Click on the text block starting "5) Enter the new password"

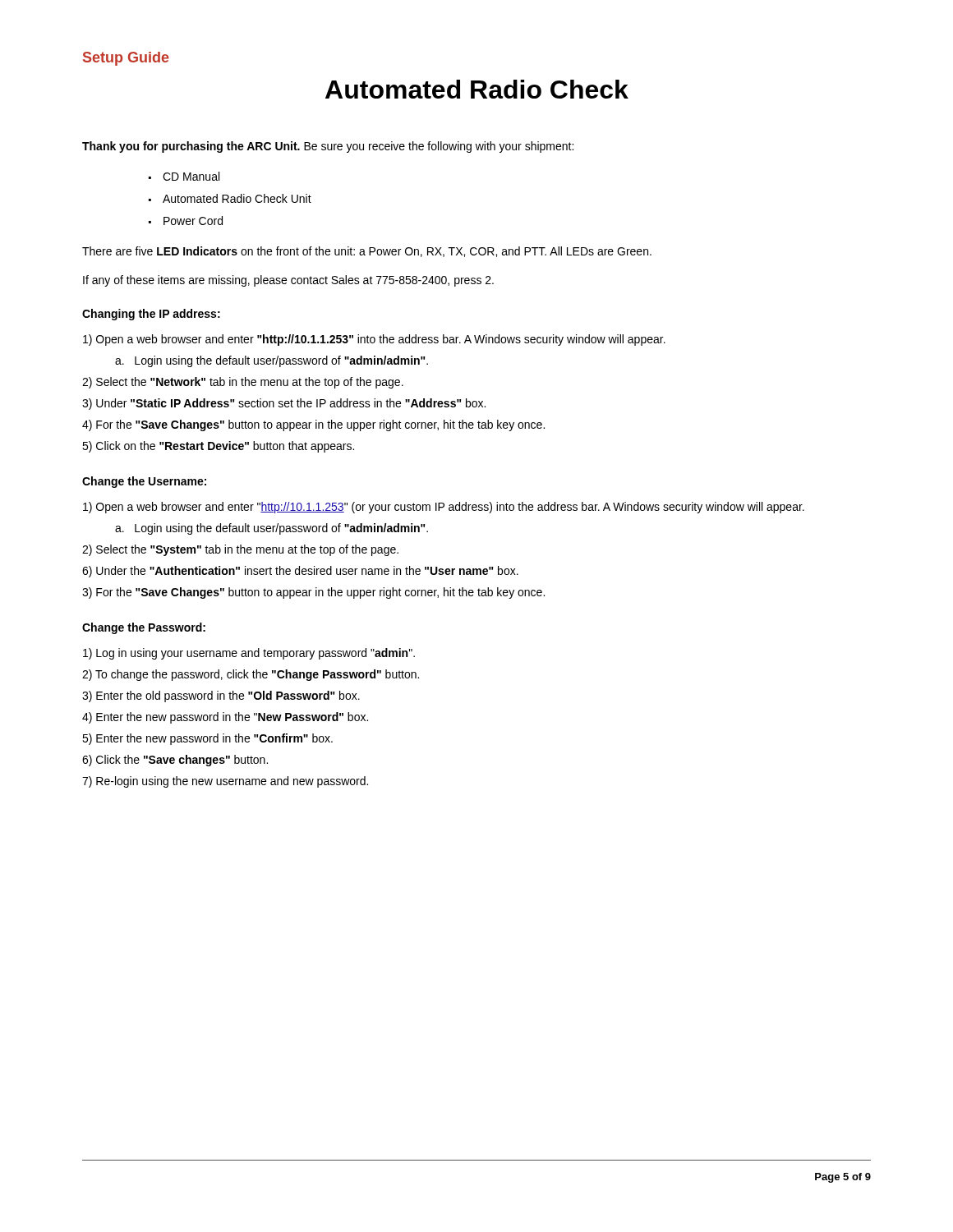click(x=208, y=738)
